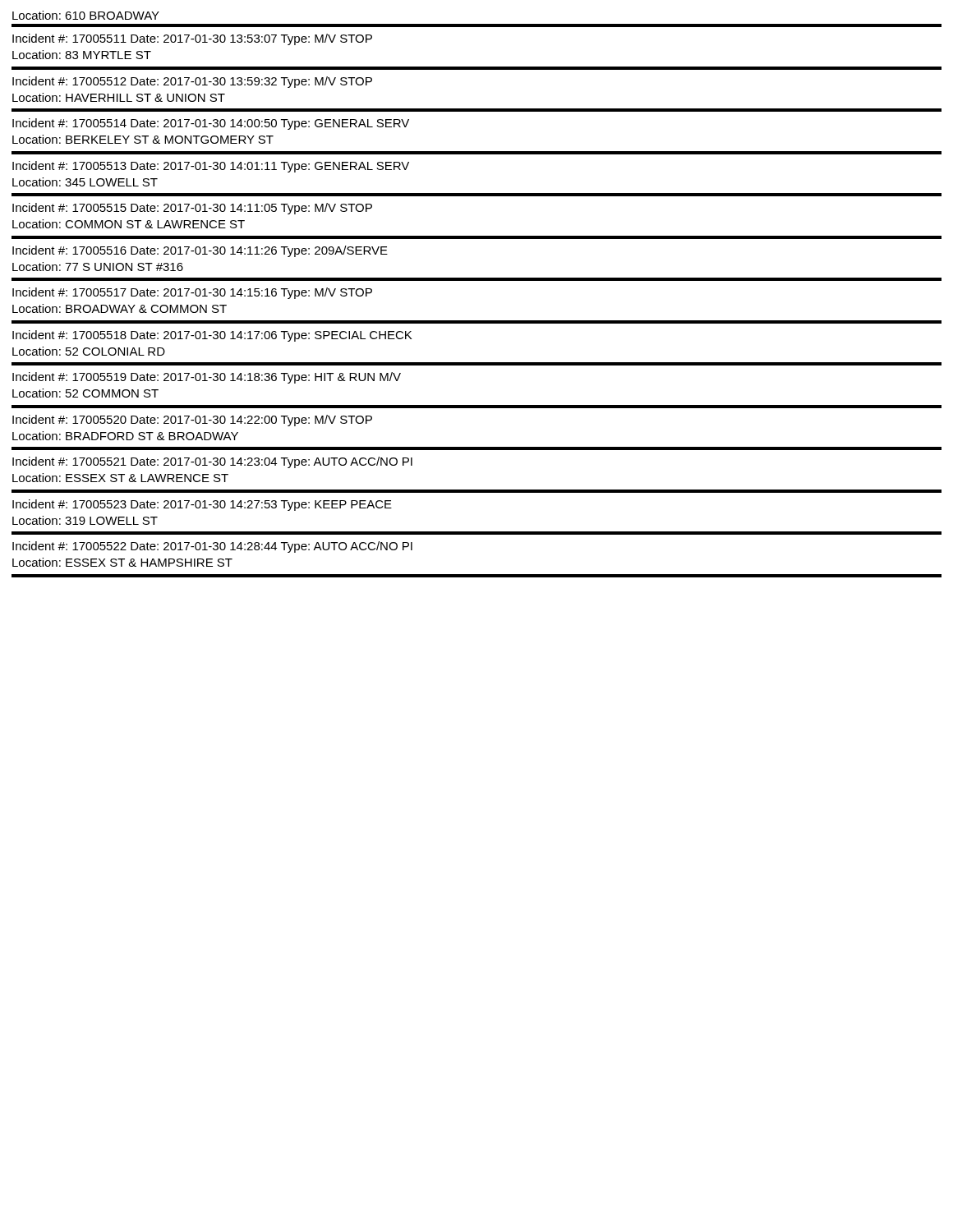Where is the passage that starts "Incident #: 17005523 Date:"?
This screenshot has height=1232, width=953.
[202, 505]
